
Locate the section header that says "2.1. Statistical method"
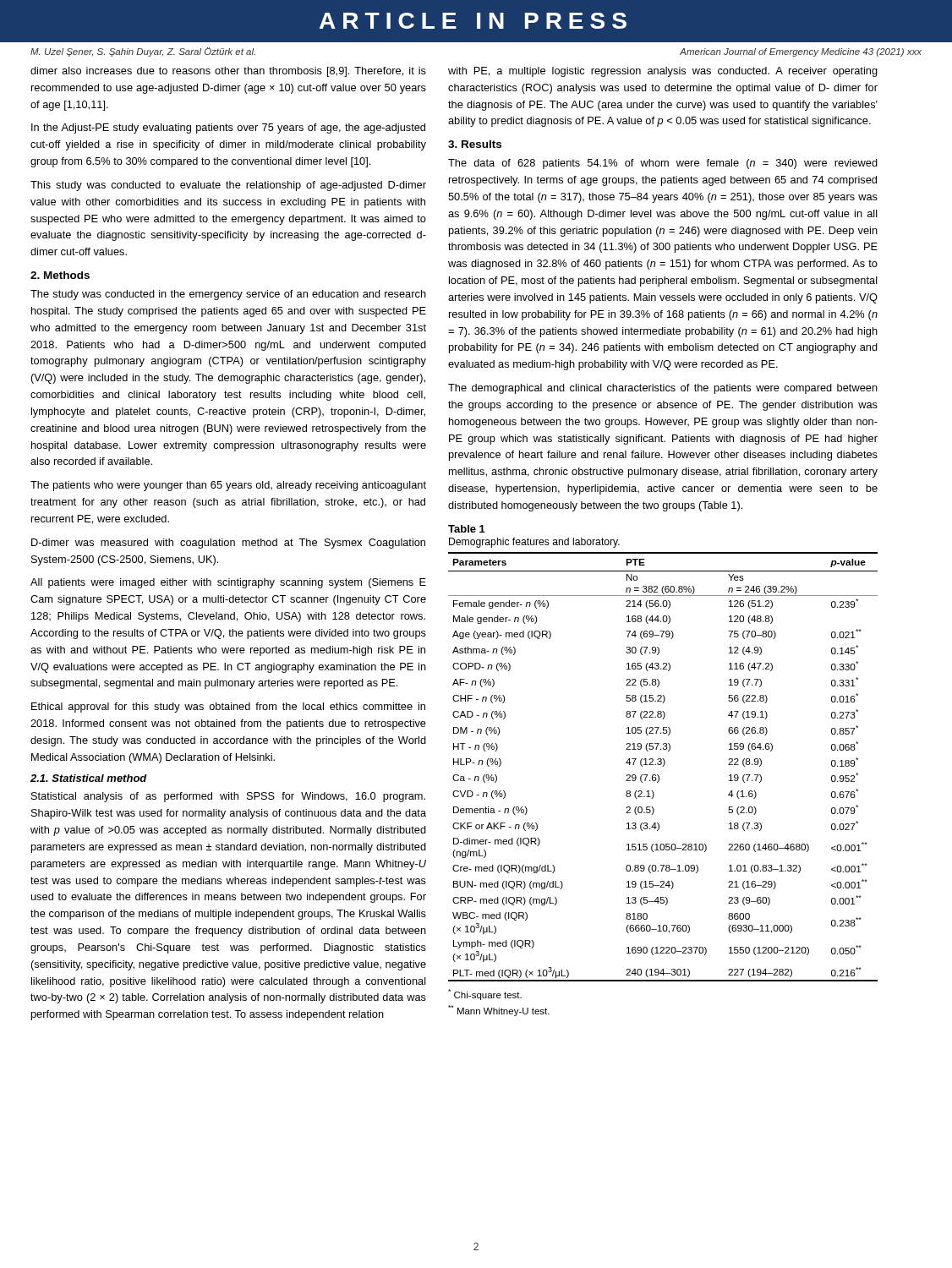click(88, 779)
